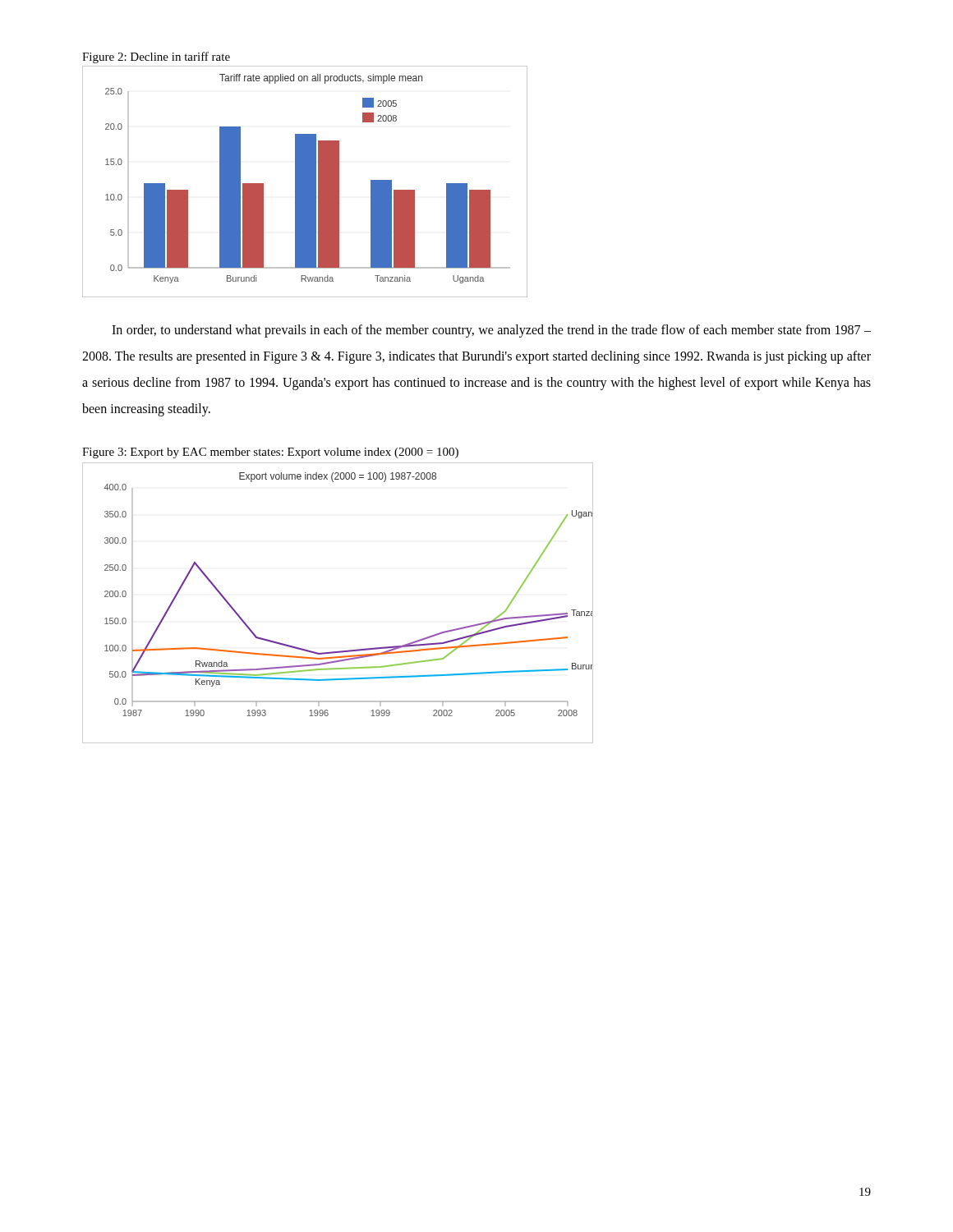Where is the caption that starts "Figure 2: Decline"?
Image resolution: width=953 pixels, height=1232 pixels.
[156, 57]
